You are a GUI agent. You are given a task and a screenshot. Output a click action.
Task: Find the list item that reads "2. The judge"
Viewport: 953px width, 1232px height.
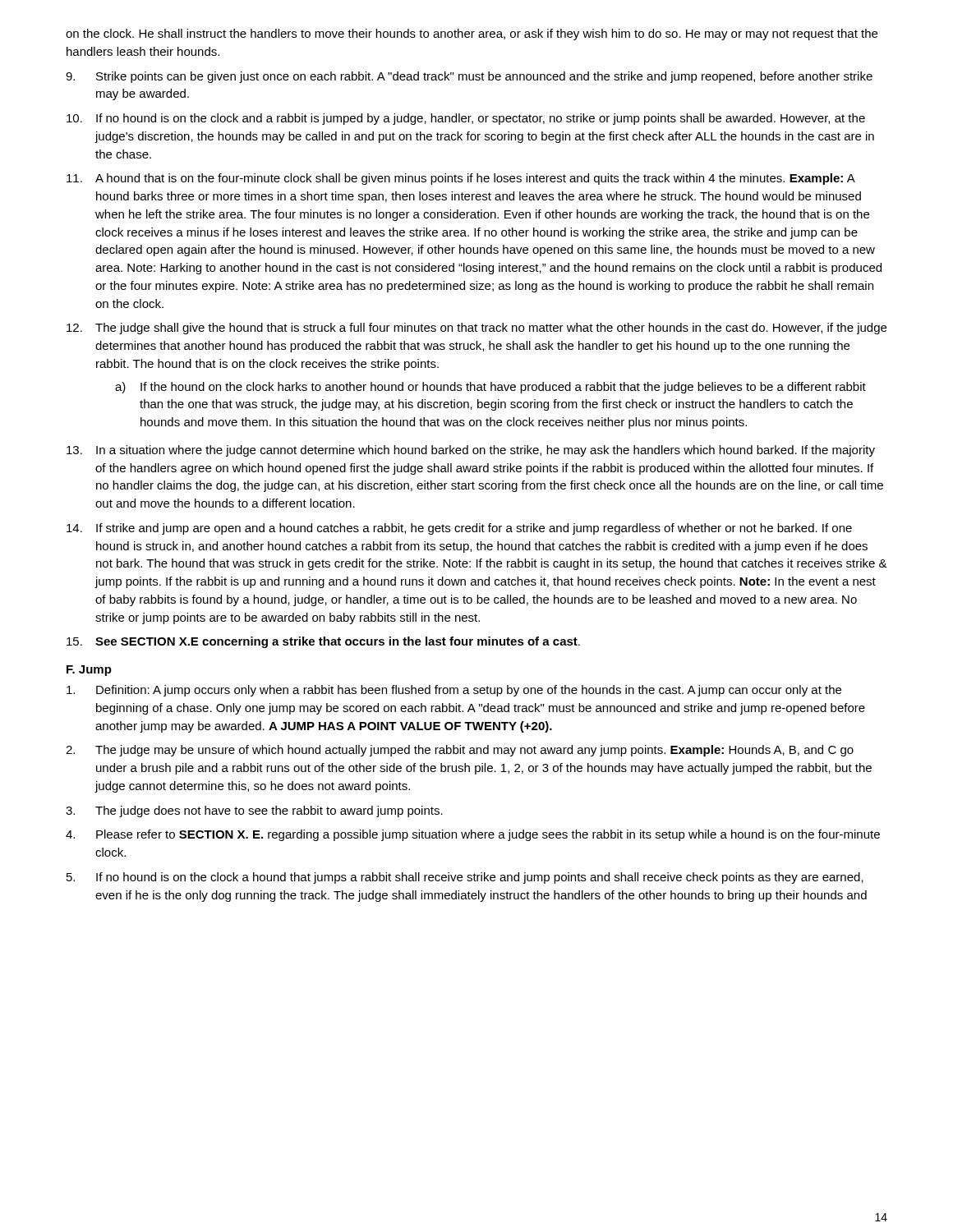(x=476, y=768)
